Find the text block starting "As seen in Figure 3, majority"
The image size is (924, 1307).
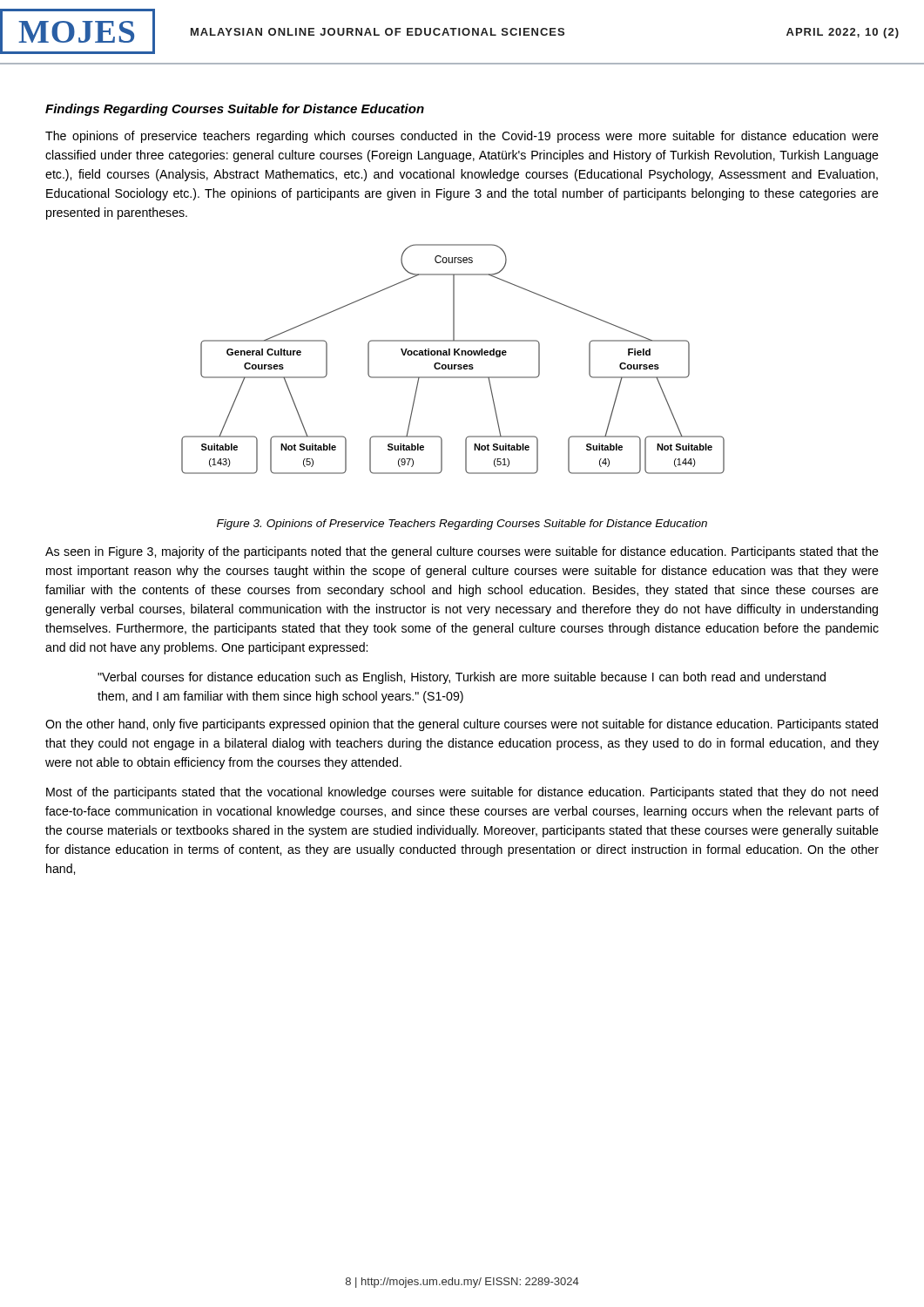(462, 600)
